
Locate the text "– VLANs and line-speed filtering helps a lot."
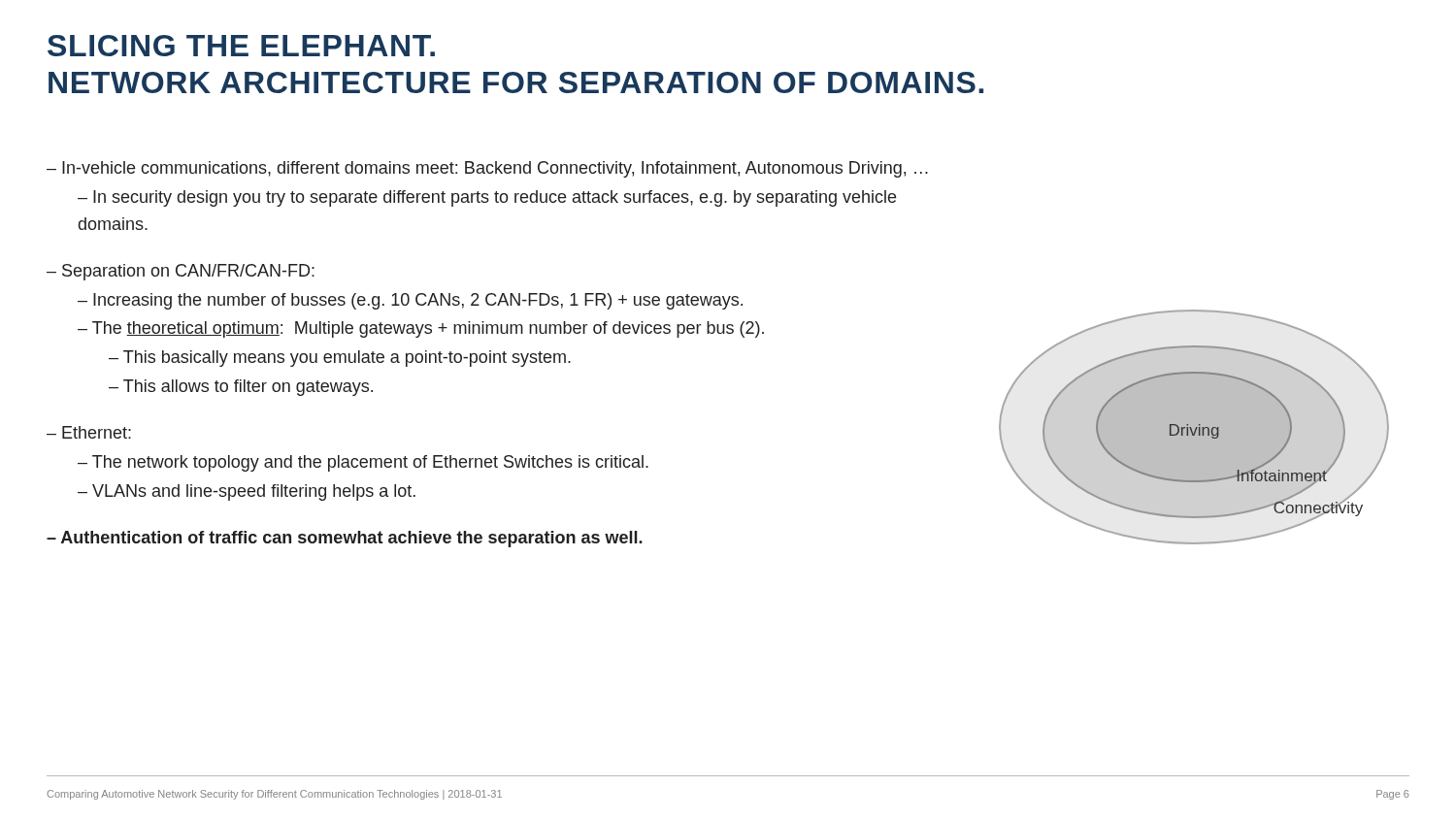pyautogui.click(x=247, y=491)
